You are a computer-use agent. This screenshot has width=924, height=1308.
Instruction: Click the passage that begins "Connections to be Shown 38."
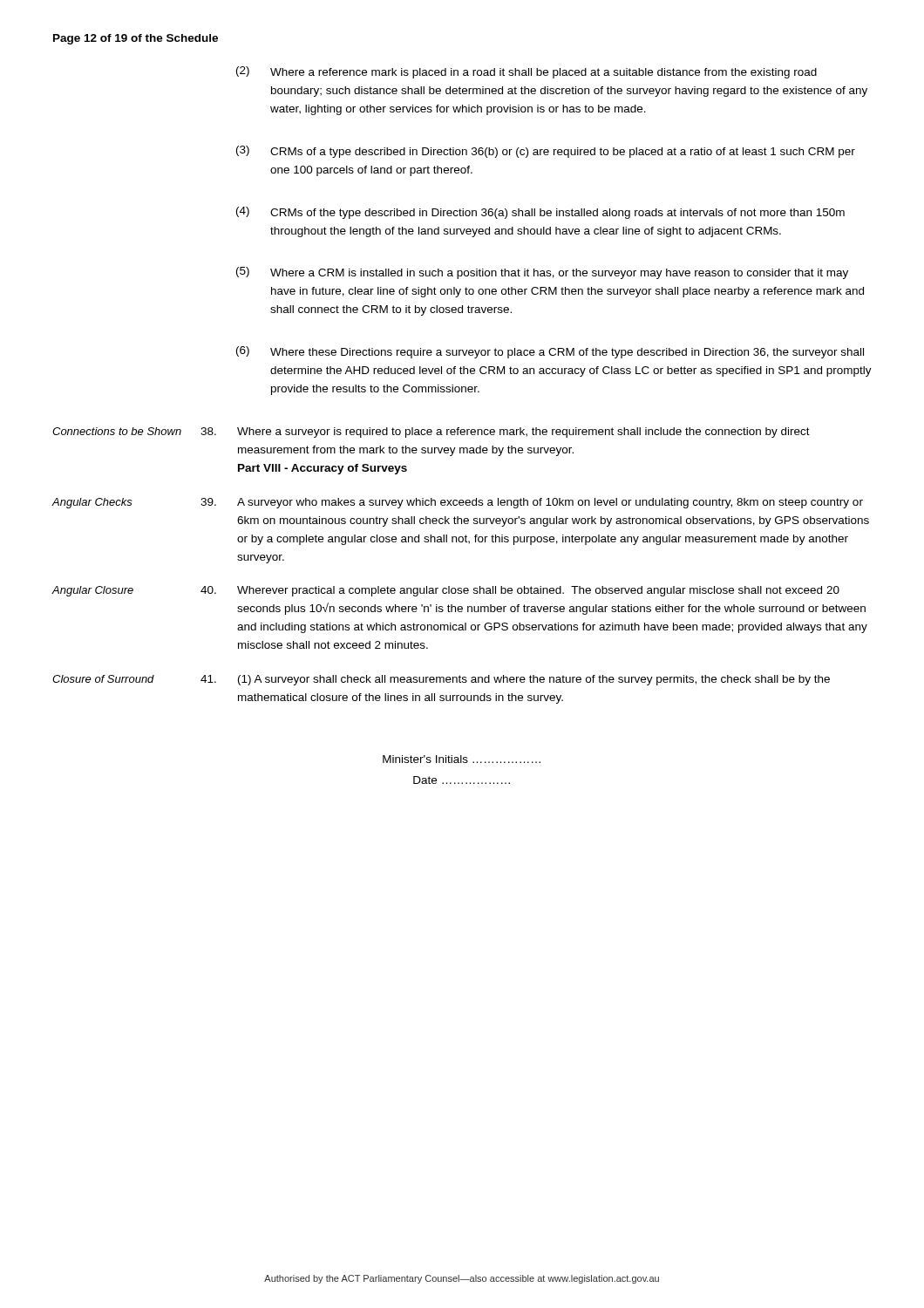(x=462, y=450)
